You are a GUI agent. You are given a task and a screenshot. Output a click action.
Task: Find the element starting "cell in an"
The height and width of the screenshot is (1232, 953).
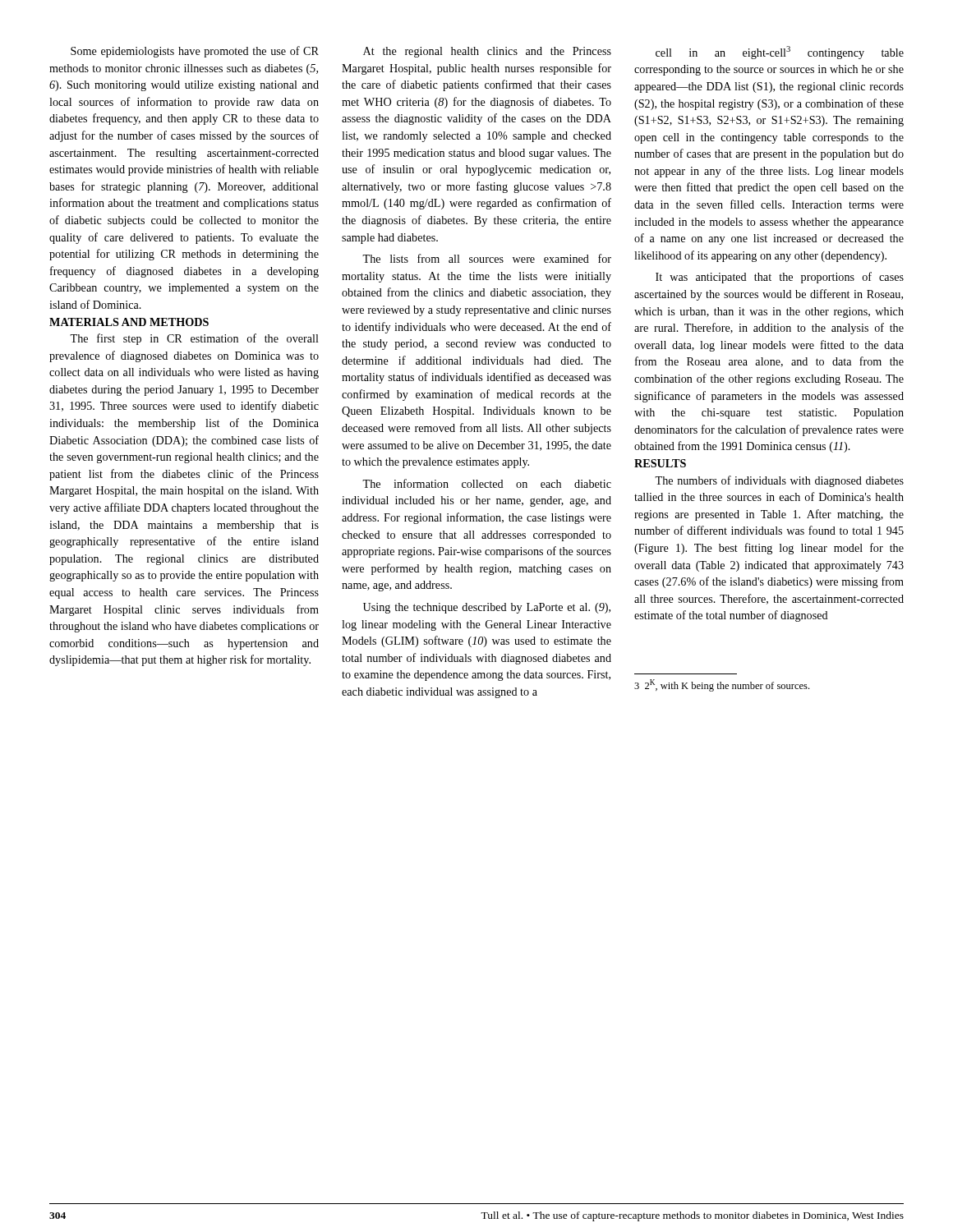click(x=769, y=249)
